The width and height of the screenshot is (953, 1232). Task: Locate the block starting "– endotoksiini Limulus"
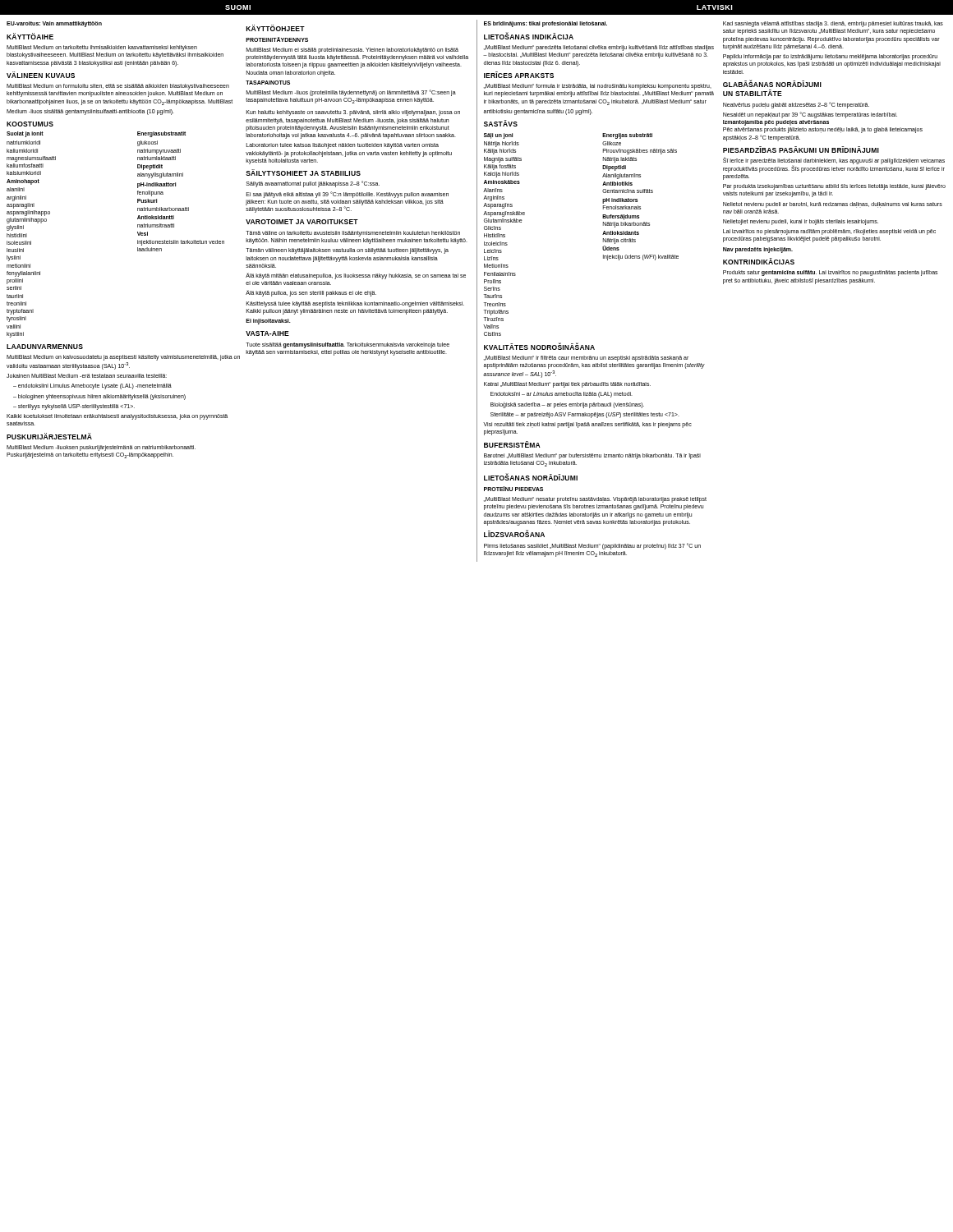coord(92,386)
